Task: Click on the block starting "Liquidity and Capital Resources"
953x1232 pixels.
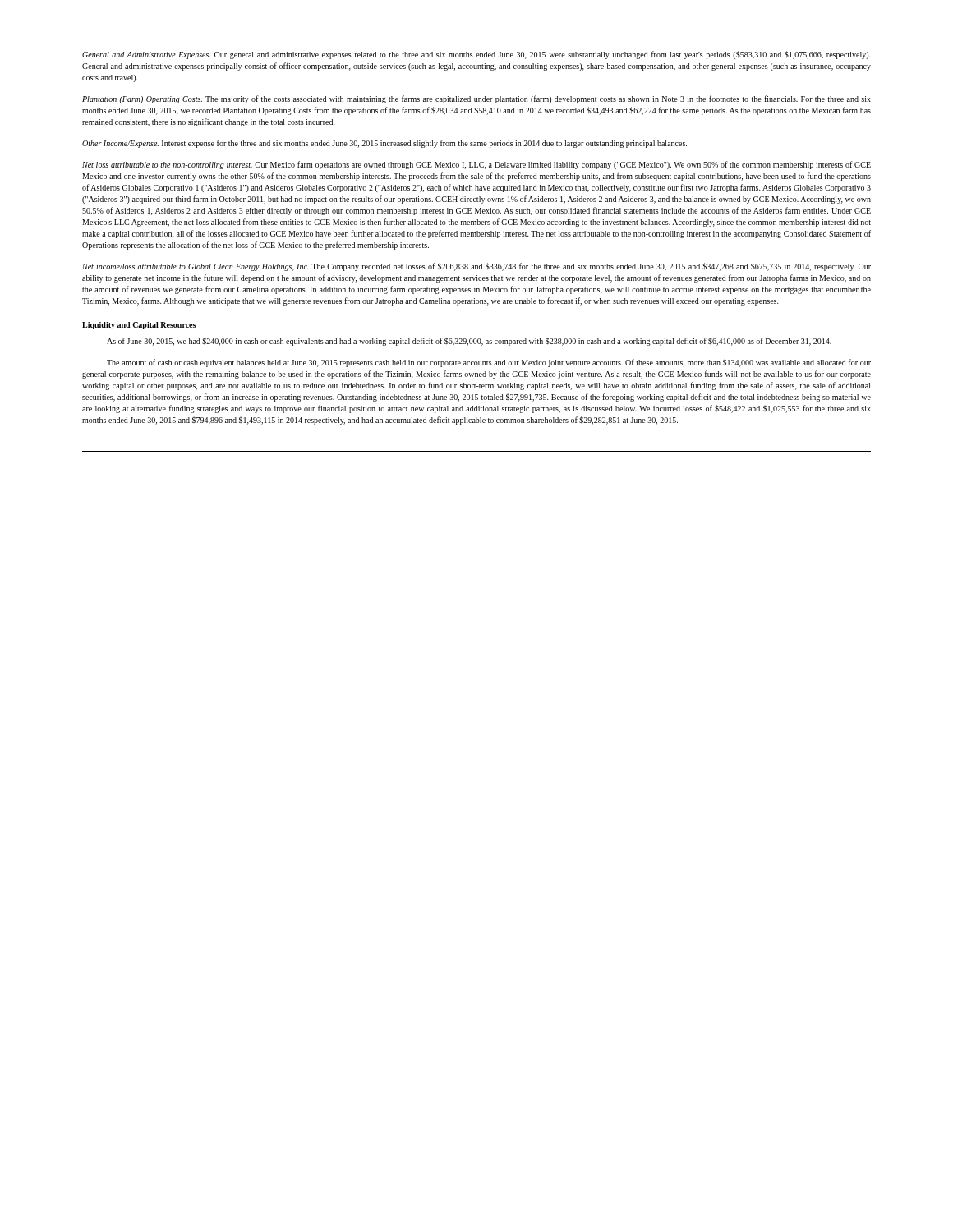Action: 139,325
